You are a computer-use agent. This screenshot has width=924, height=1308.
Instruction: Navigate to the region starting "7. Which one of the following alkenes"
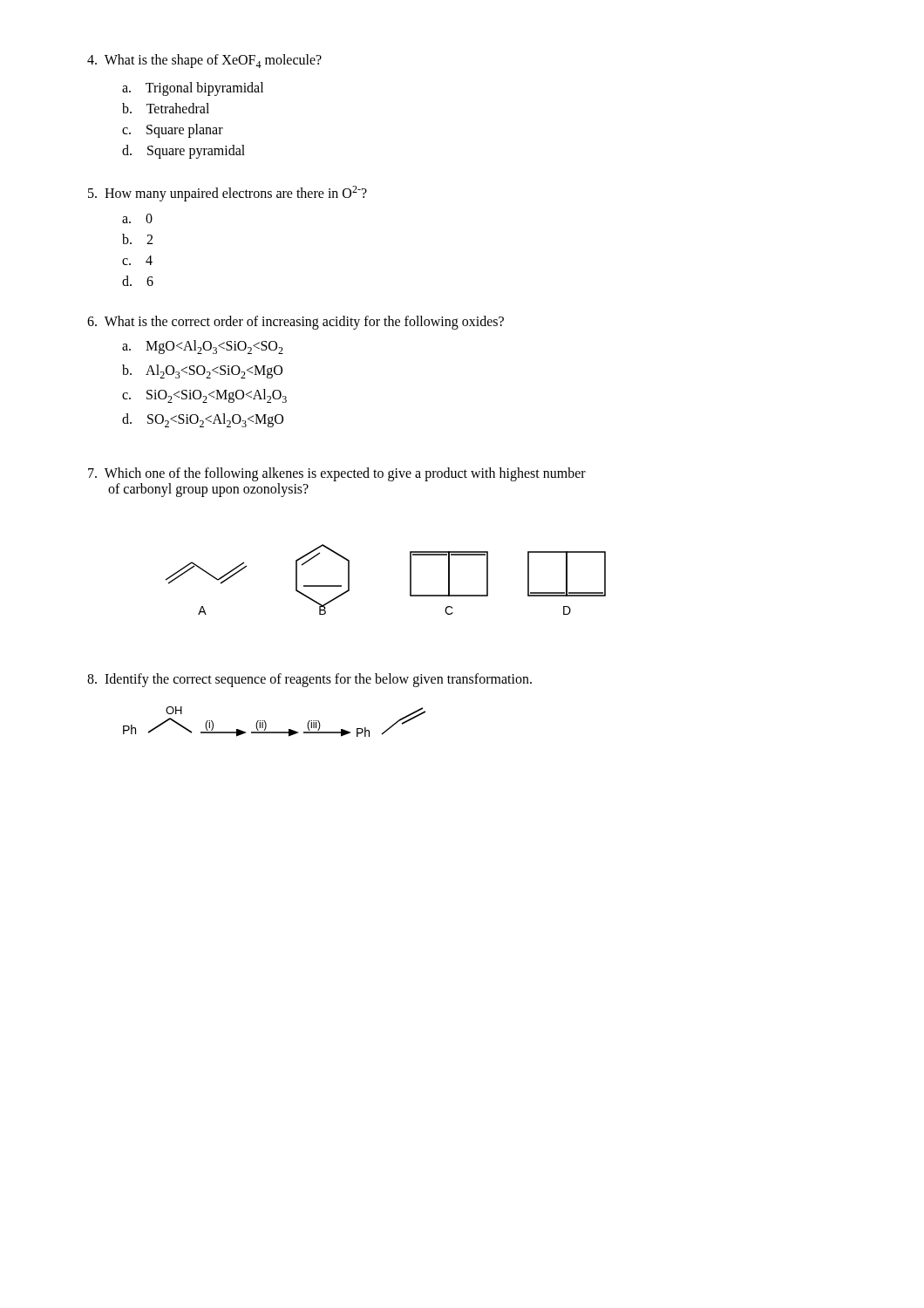(x=336, y=481)
